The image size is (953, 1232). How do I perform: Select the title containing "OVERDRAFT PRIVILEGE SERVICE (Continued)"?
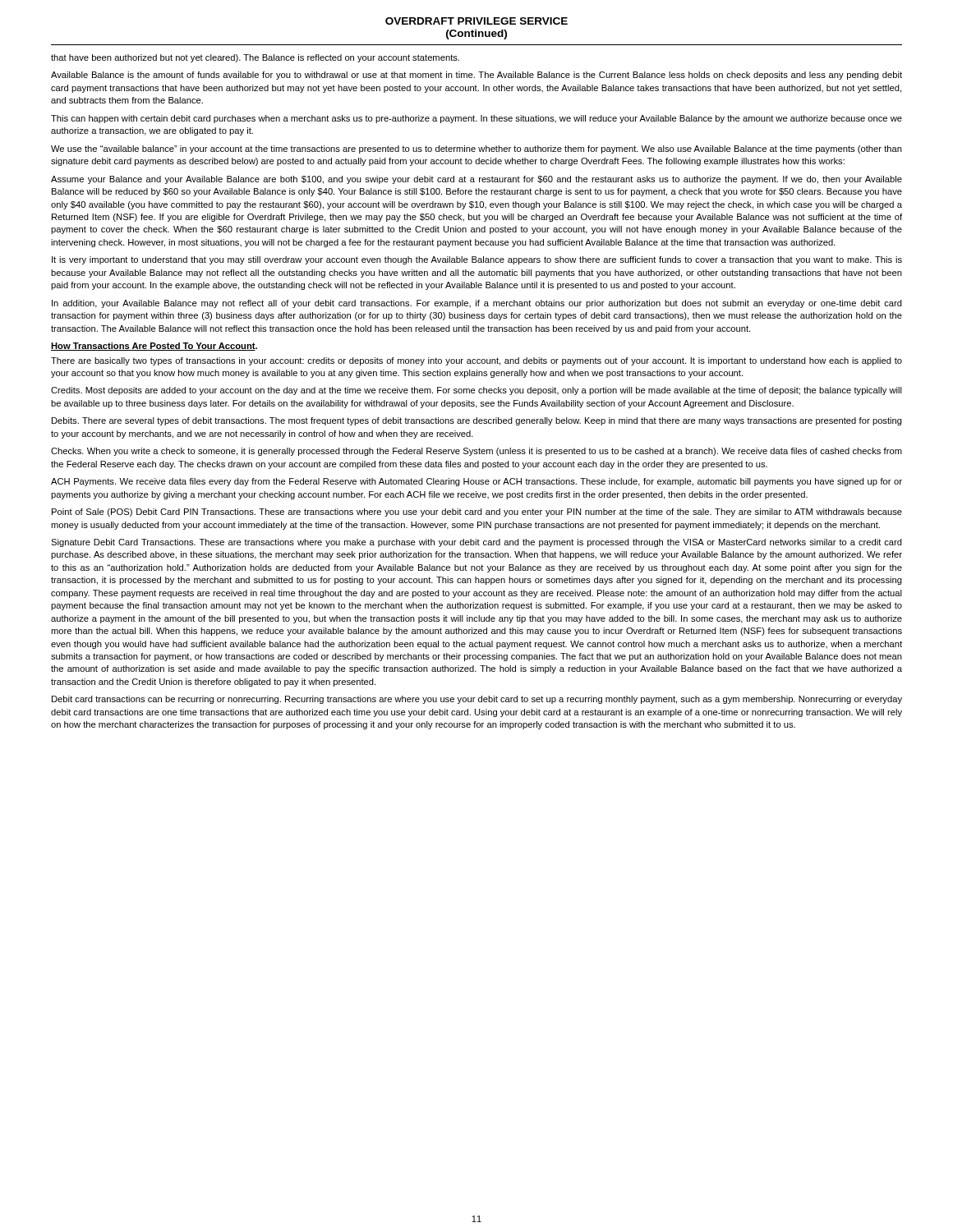[476, 27]
